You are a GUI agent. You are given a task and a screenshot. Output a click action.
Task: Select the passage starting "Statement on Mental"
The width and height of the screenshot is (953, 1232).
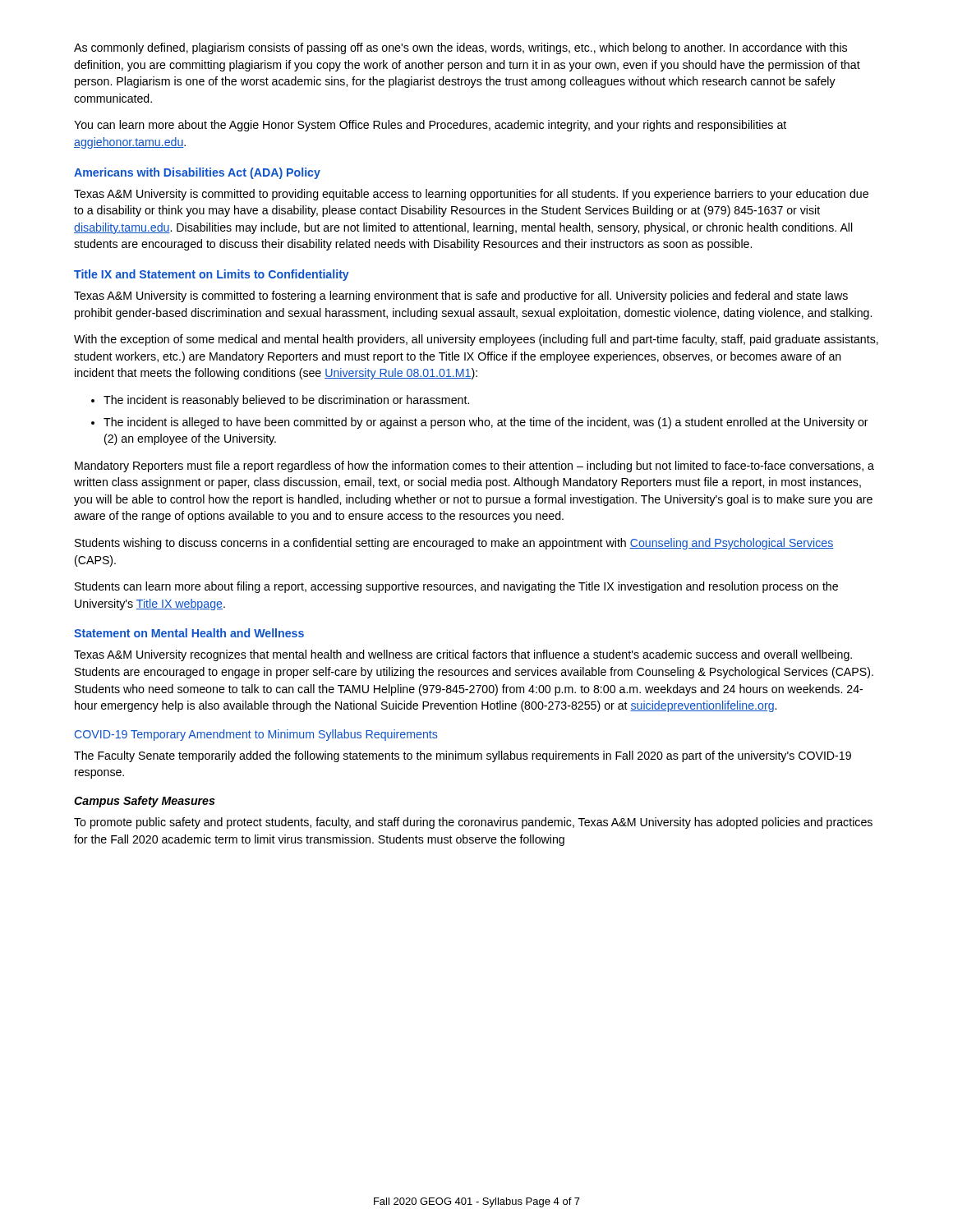189,634
